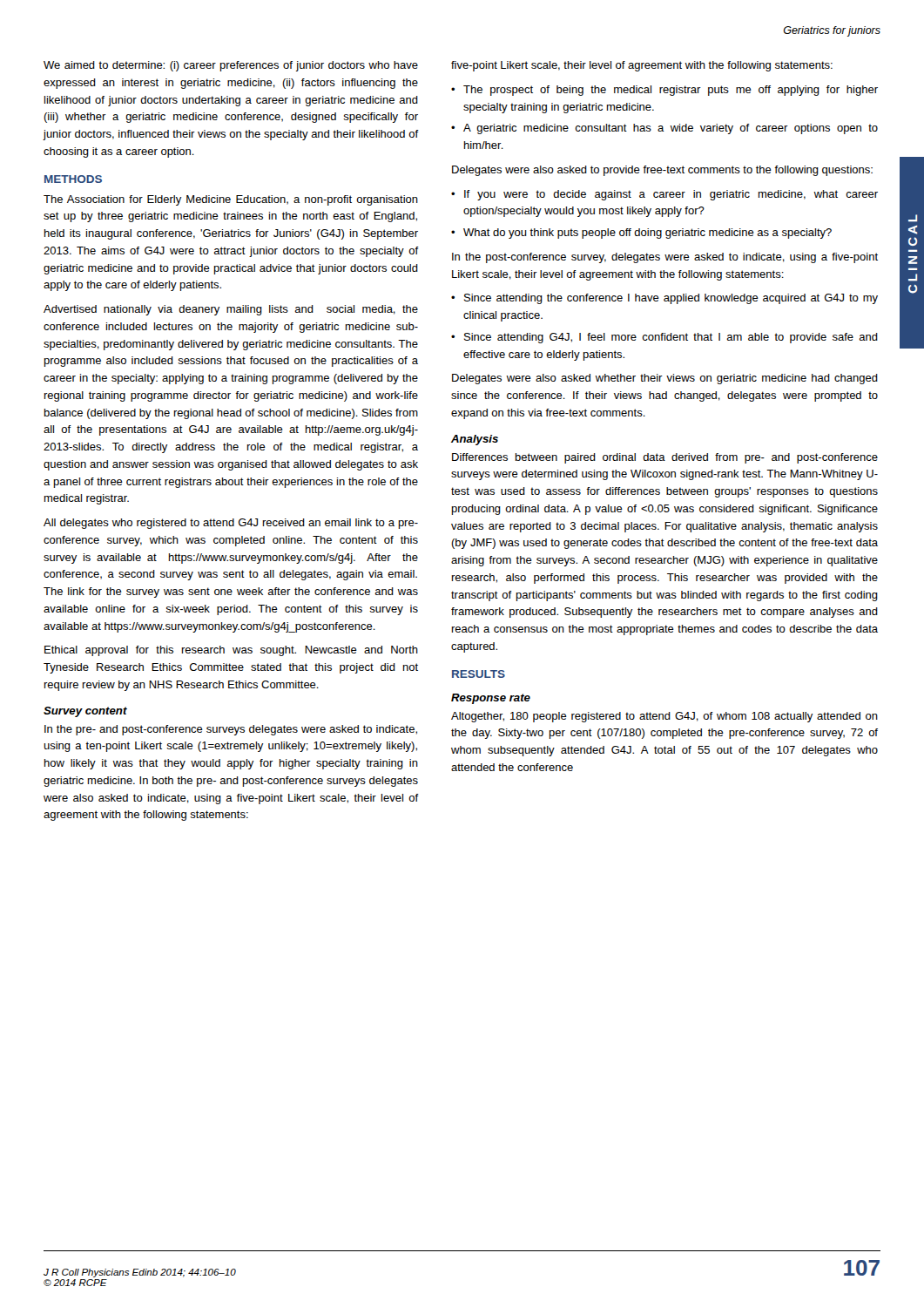The width and height of the screenshot is (924, 1307).
Task: Find the region starting "Altogether, 180 people registered"
Action: coord(664,741)
